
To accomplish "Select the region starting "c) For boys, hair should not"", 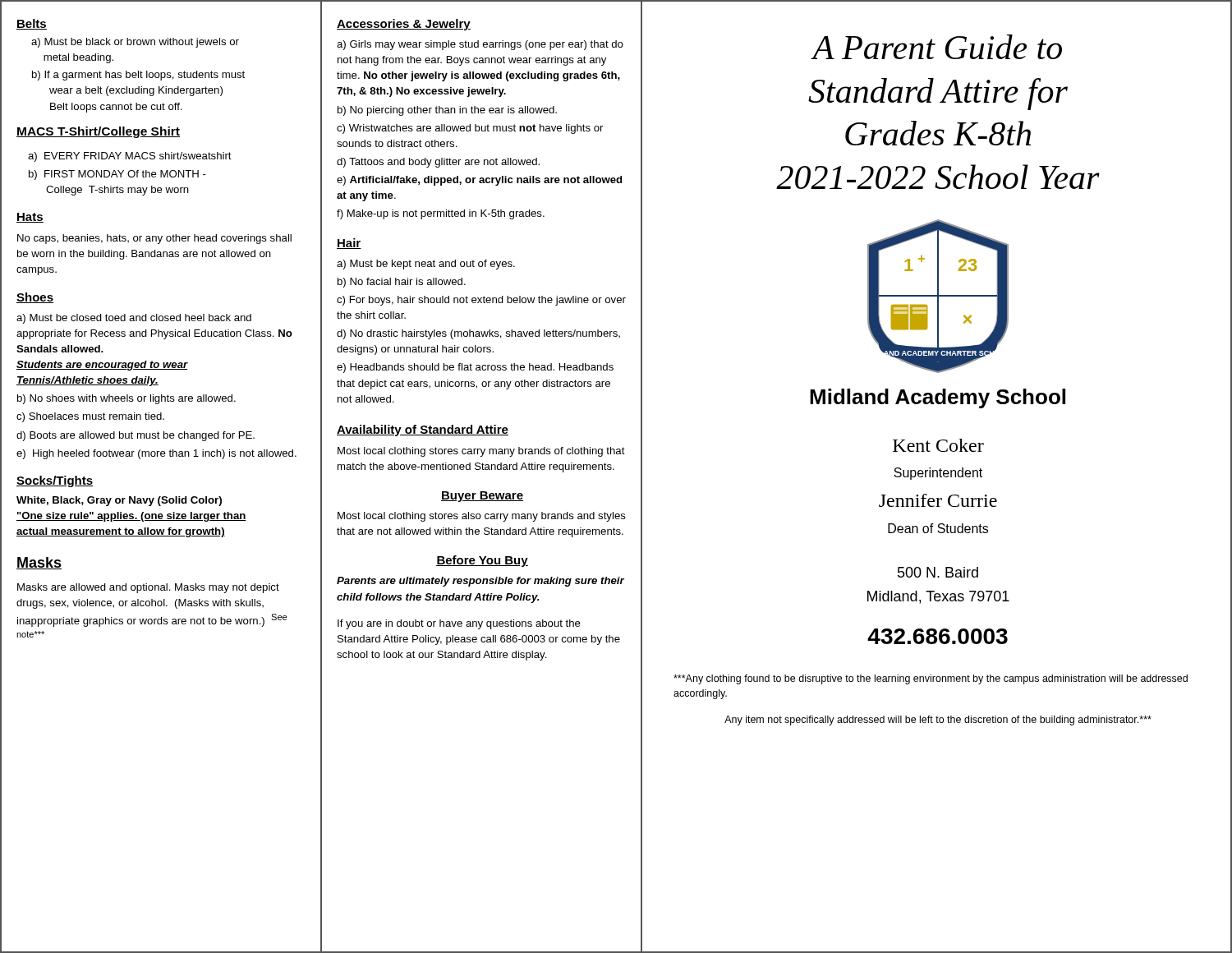I will click(x=481, y=307).
